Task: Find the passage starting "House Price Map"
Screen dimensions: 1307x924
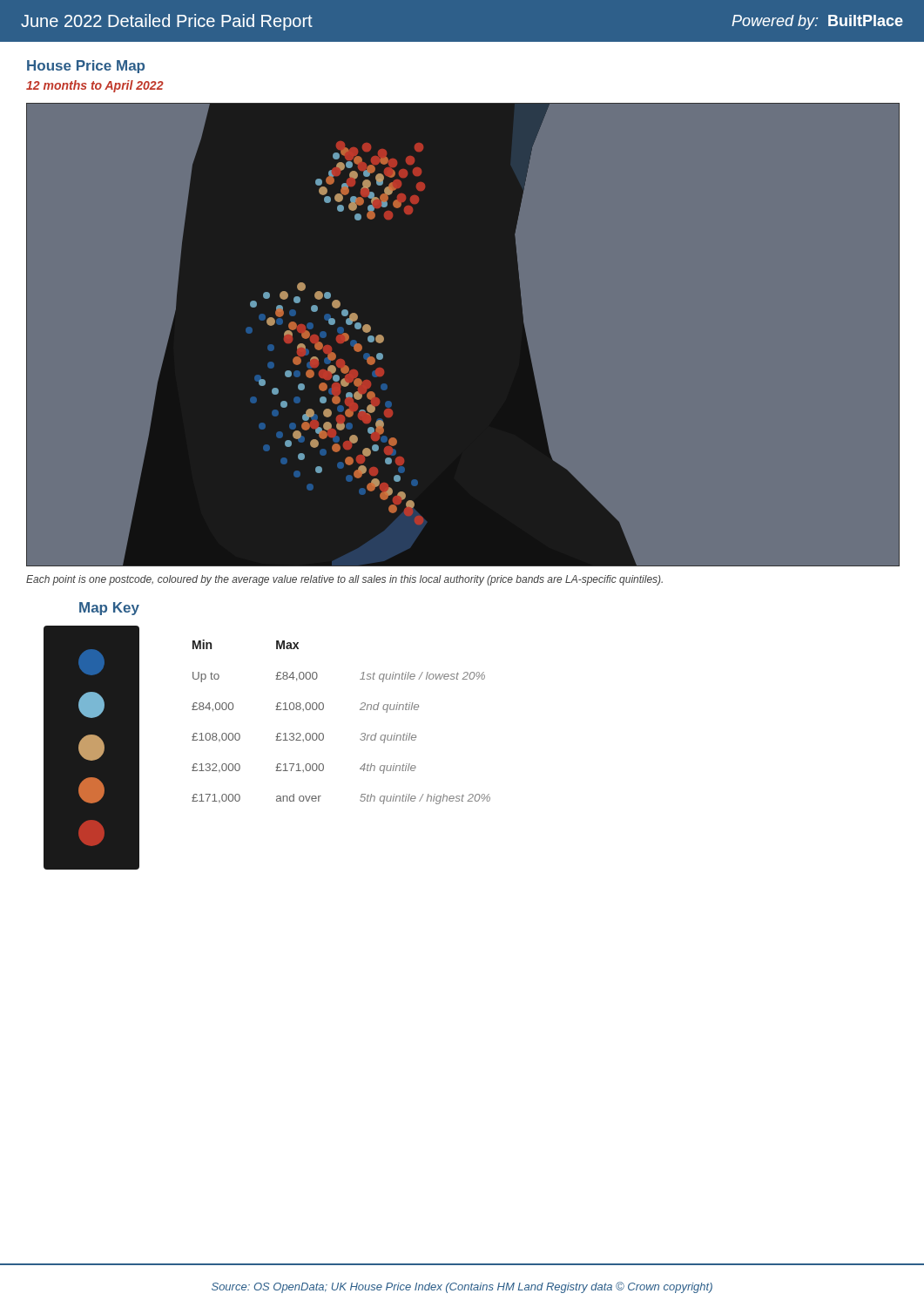Action: coord(86,66)
